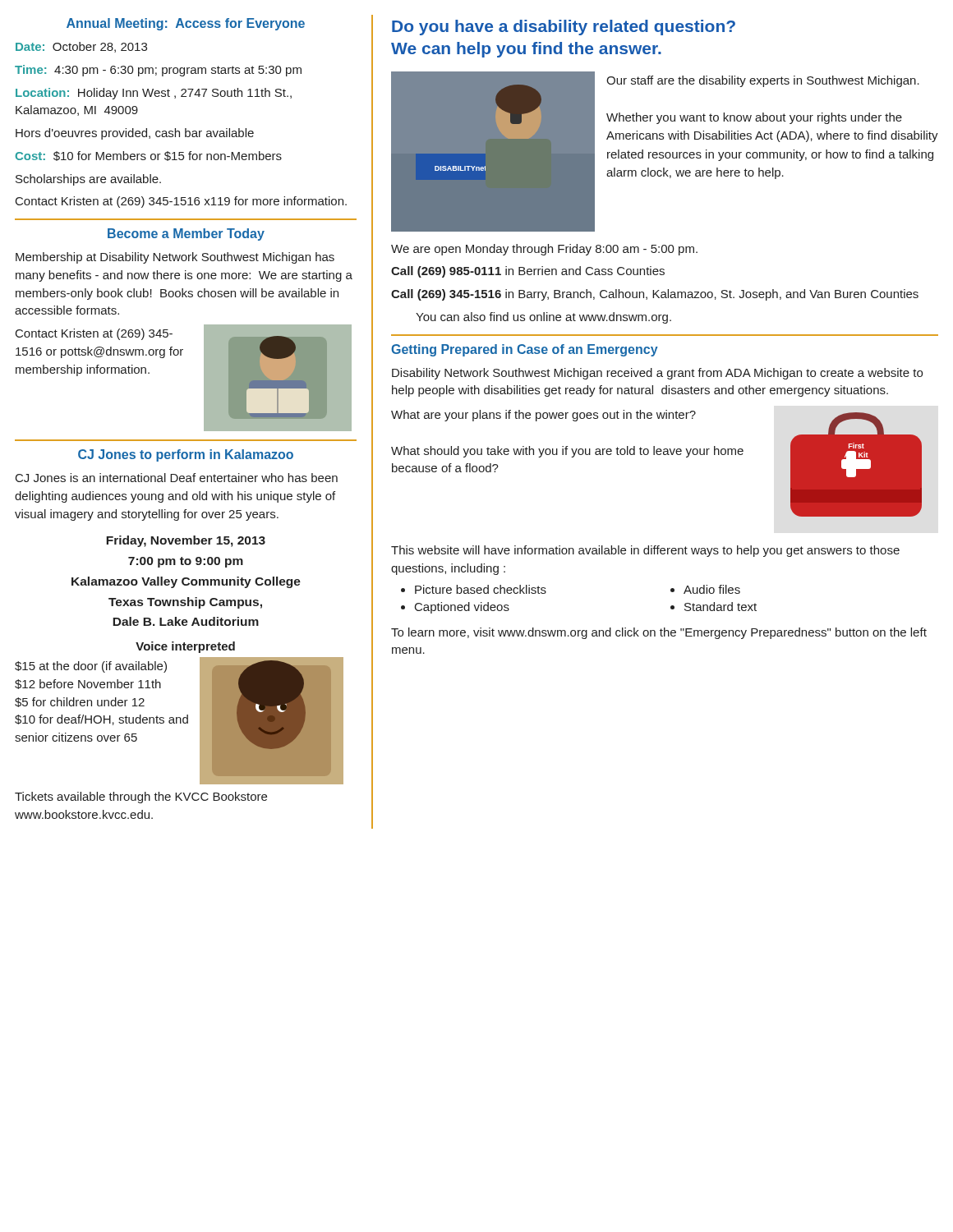The width and height of the screenshot is (953, 1232).
Task: Click on the text block starting "Membership at Disability Network Southwest Michigan"
Action: click(x=184, y=283)
